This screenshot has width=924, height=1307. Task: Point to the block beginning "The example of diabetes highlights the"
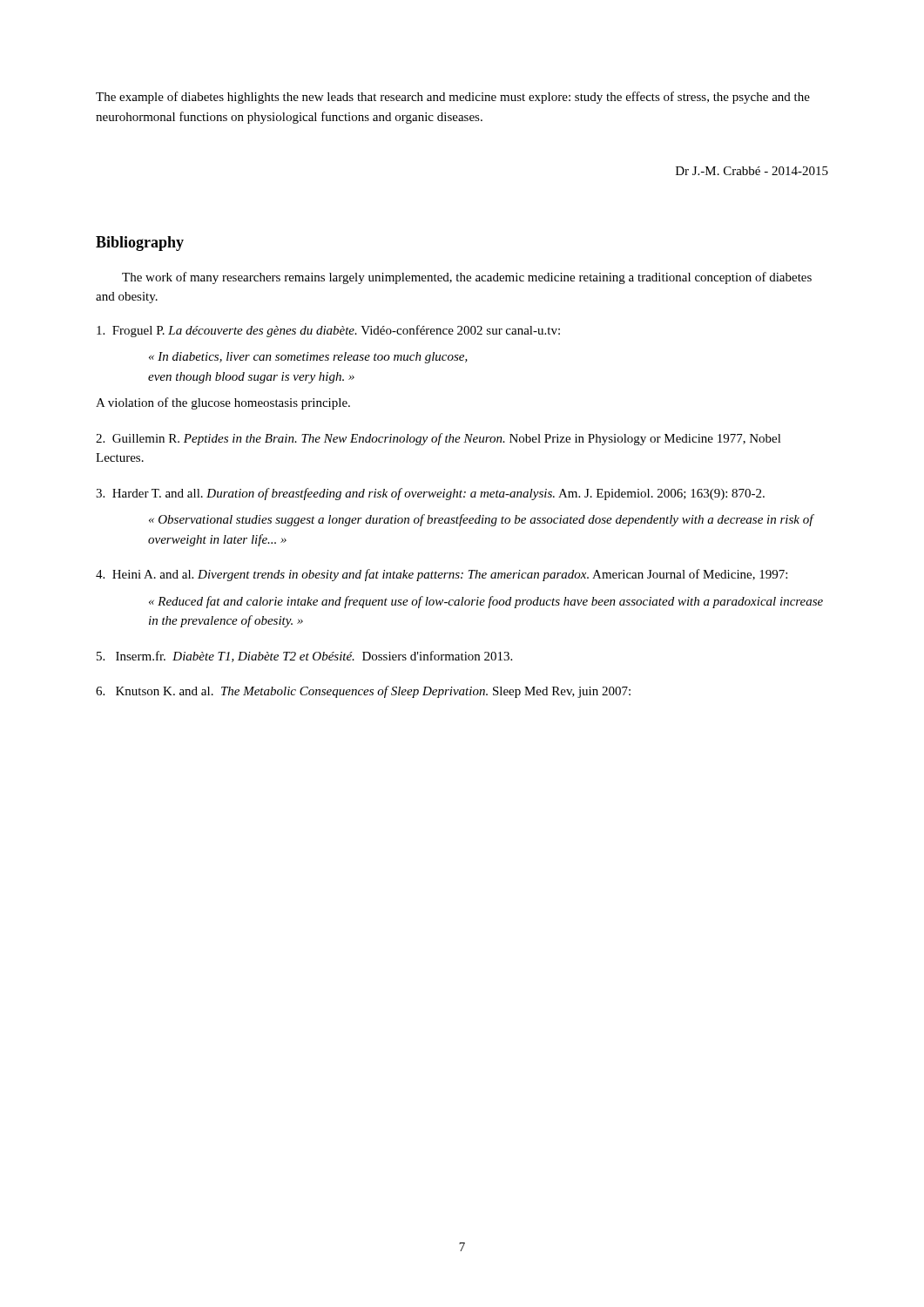pyautogui.click(x=453, y=107)
